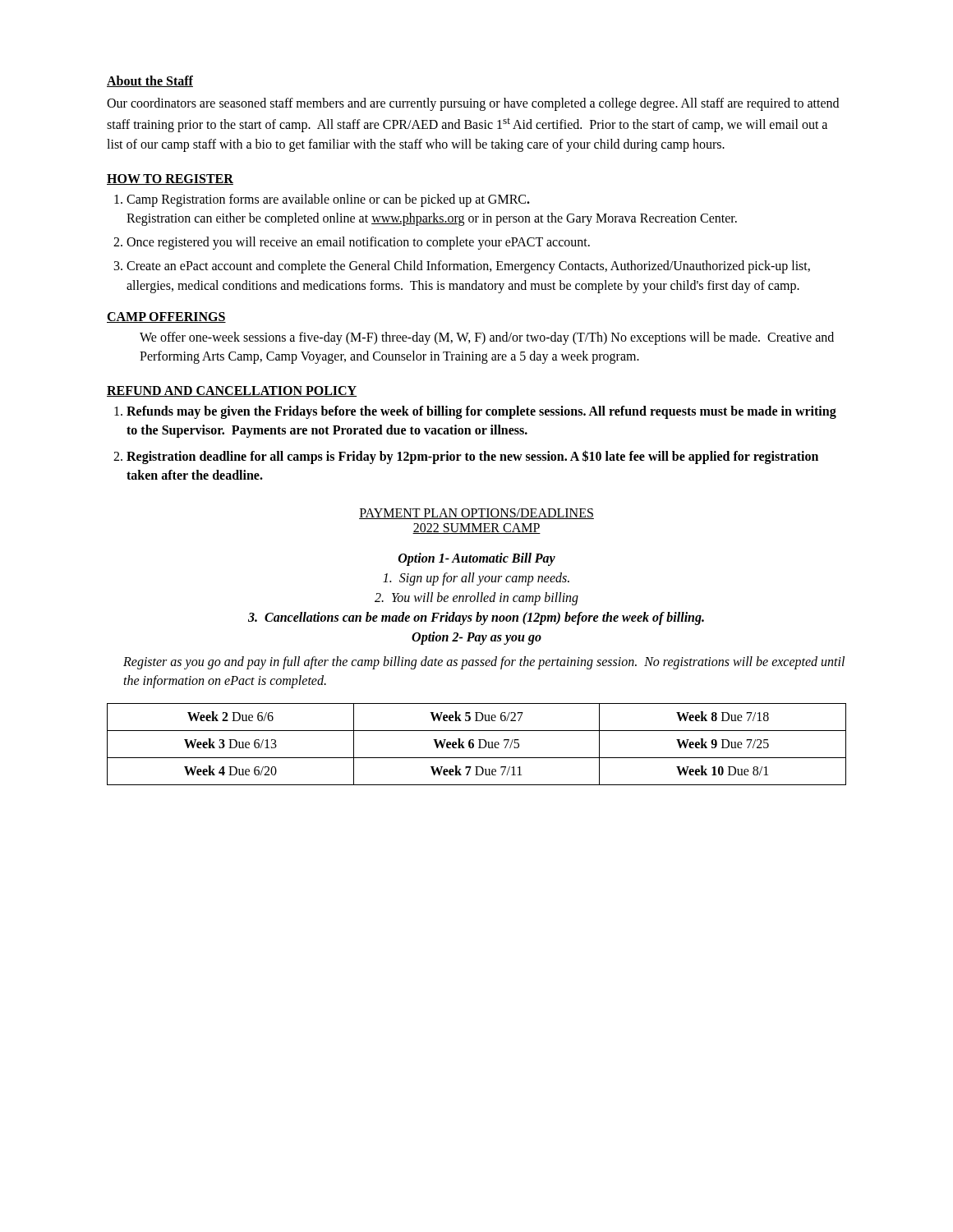
Task: Select the table that reads "Week 8 Due 7/18"
Action: tap(476, 744)
